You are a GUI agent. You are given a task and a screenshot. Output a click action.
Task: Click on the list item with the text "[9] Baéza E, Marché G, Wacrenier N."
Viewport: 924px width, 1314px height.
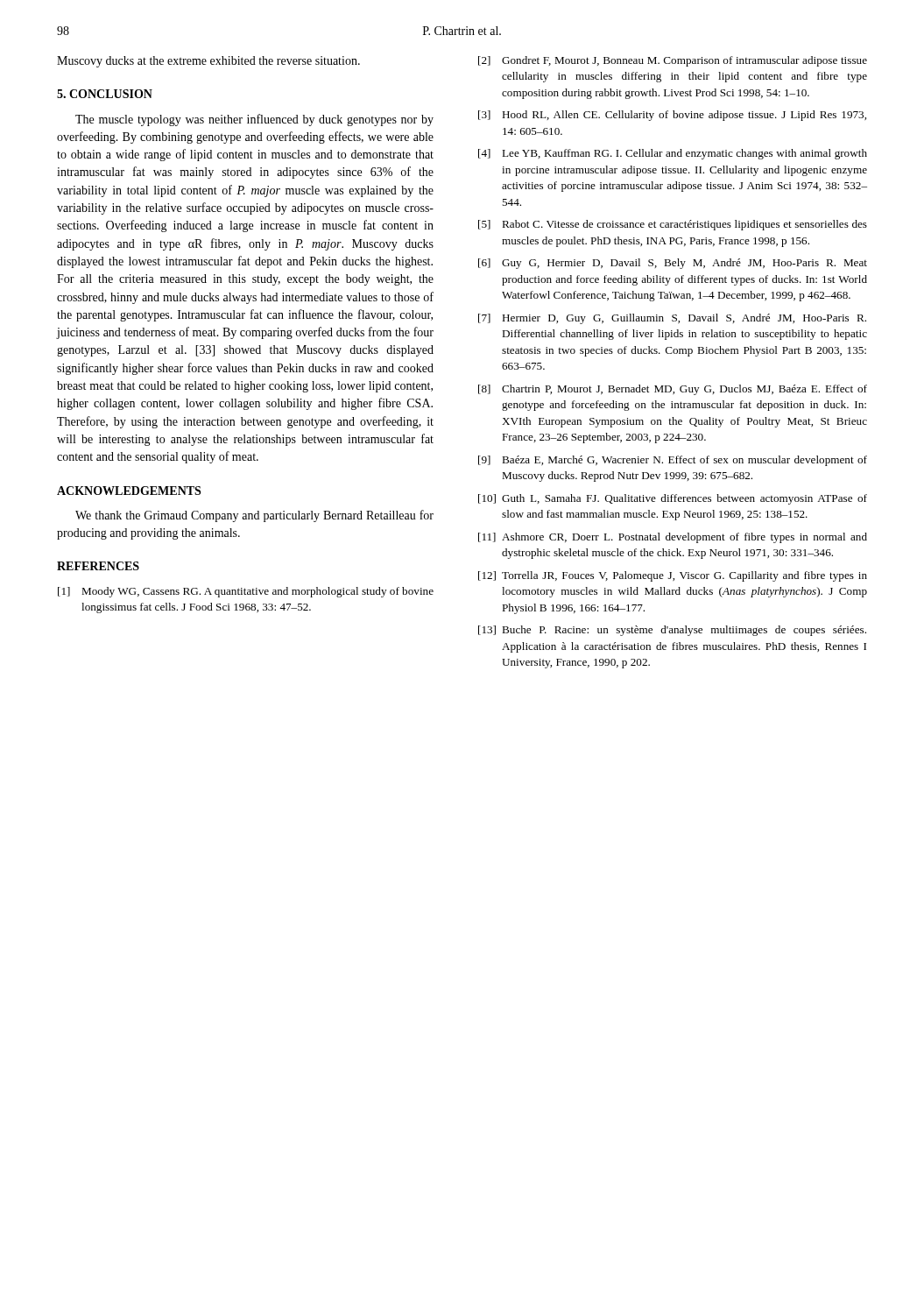coord(672,468)
